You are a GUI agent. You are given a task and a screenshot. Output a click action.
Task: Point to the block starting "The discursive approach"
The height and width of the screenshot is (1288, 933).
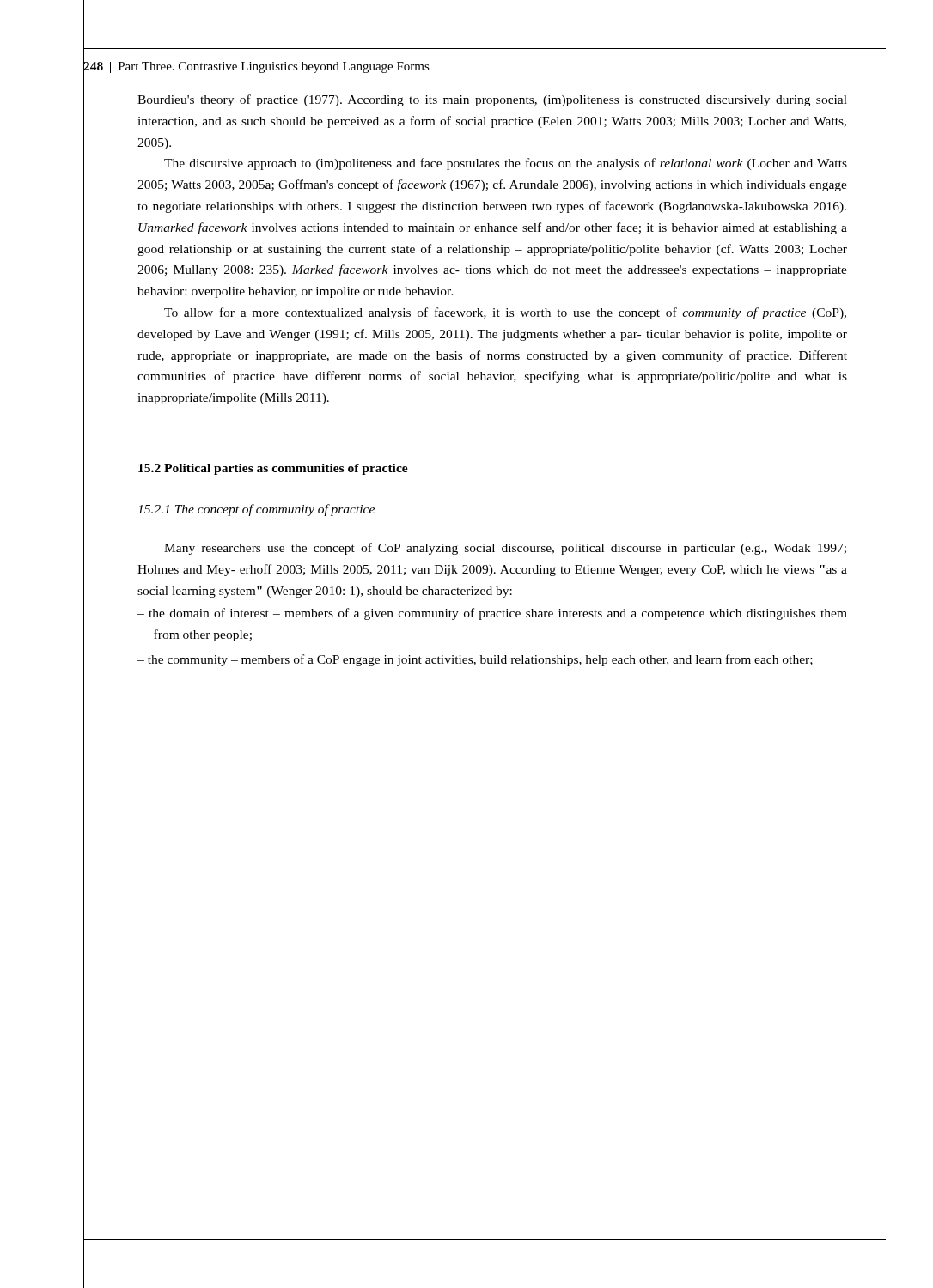492,228
